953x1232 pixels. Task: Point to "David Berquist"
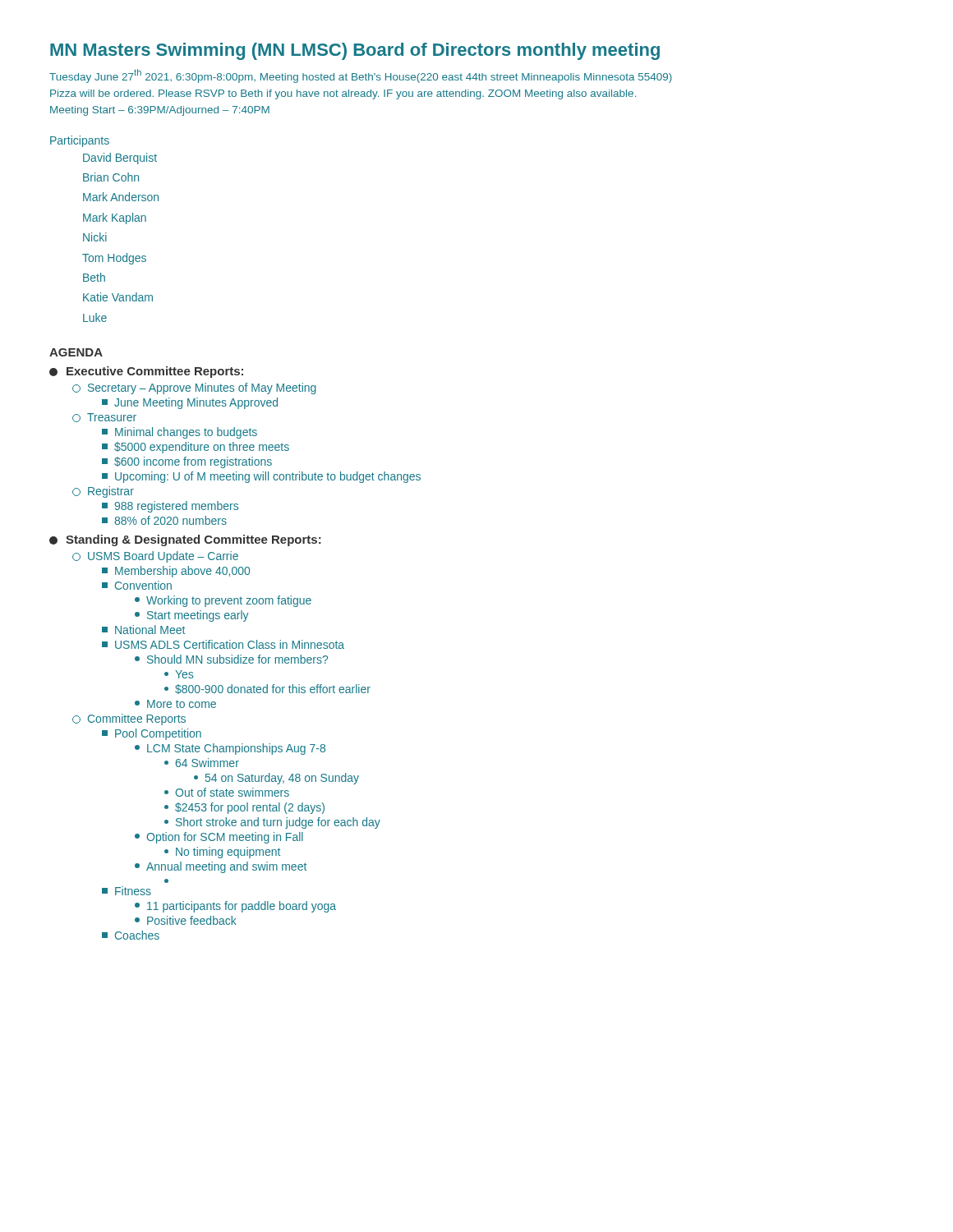(x=120, y=159)
